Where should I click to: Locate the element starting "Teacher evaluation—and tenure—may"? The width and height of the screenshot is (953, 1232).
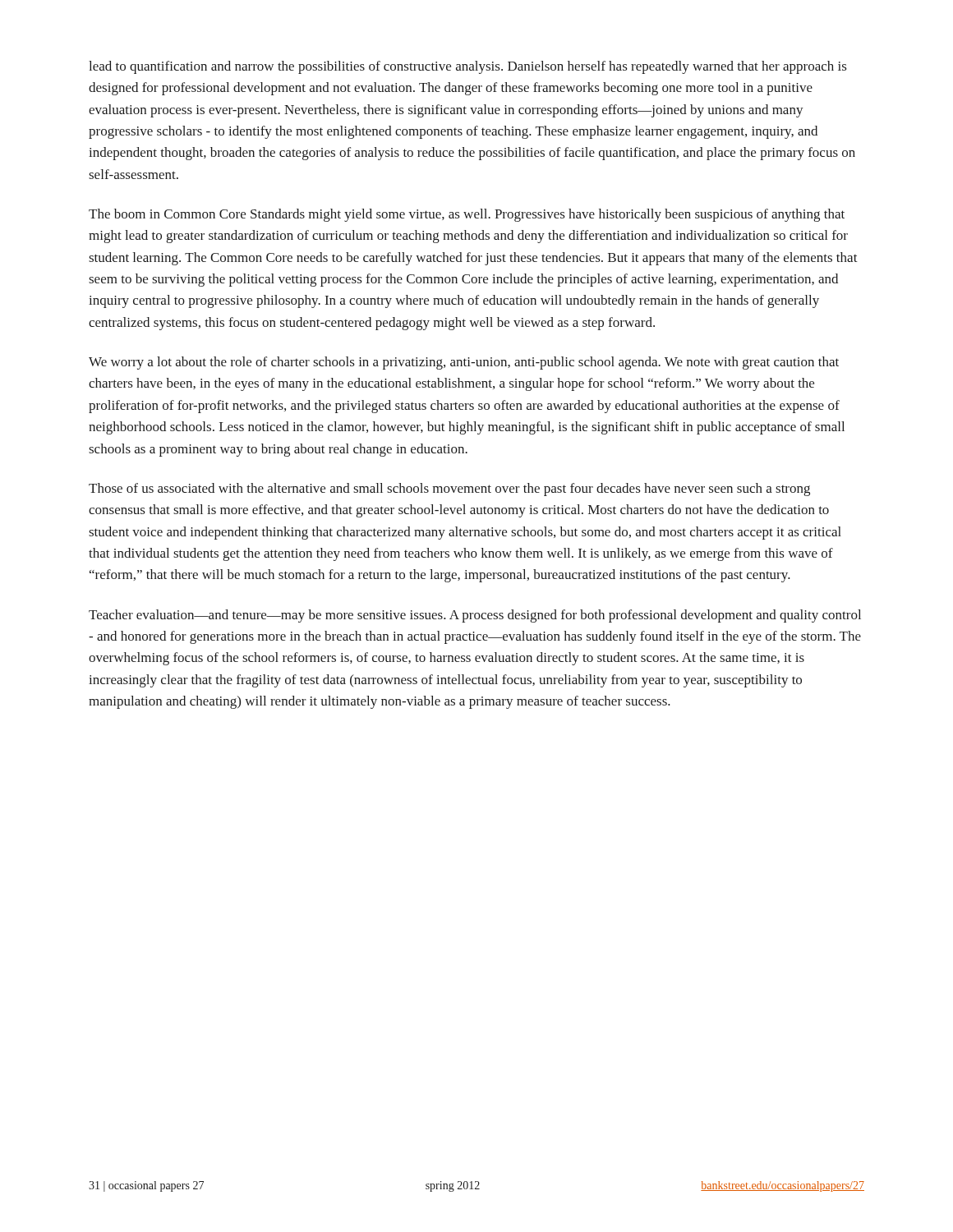coord(475,658)
